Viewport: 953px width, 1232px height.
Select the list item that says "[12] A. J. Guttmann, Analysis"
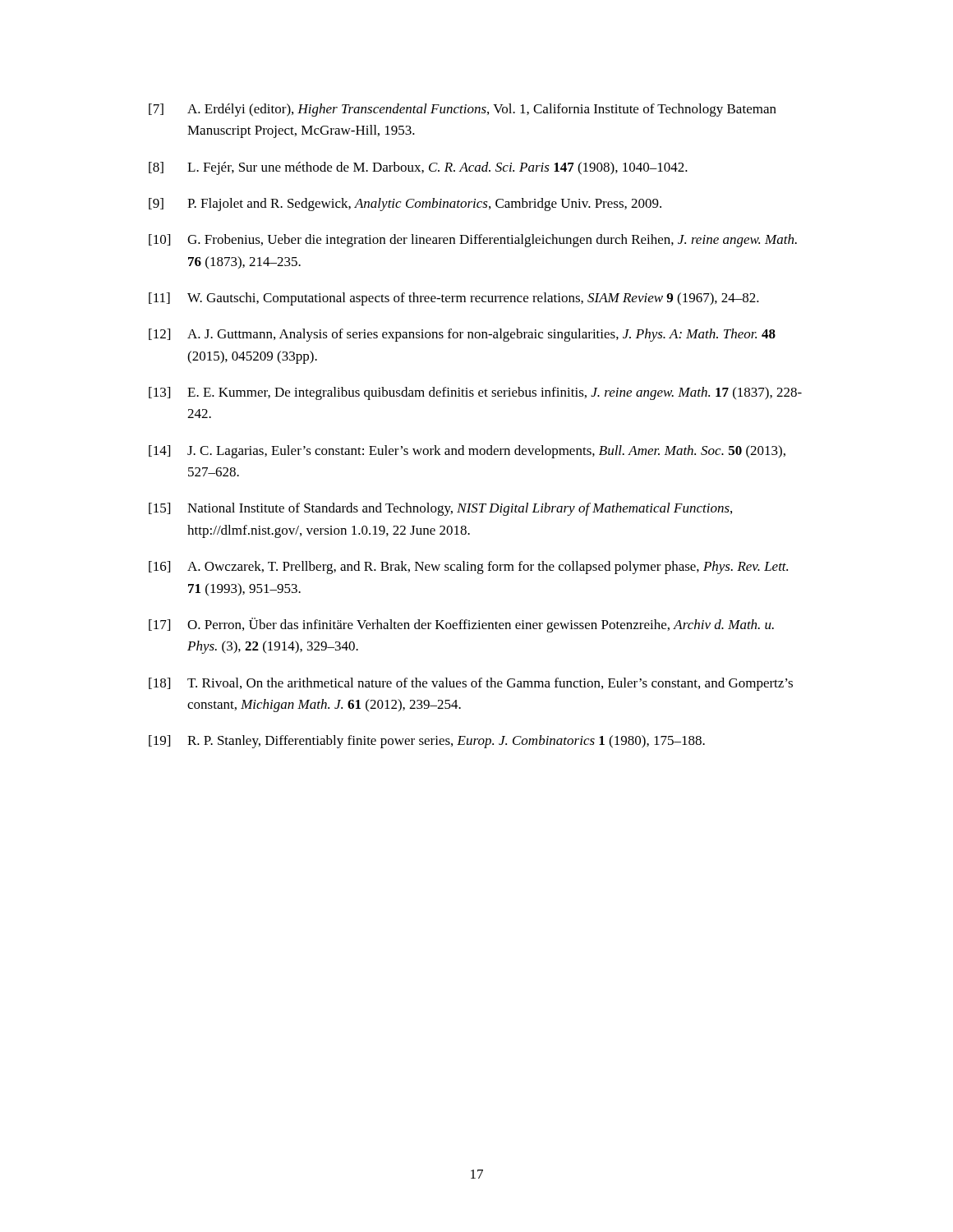(476, 346)
